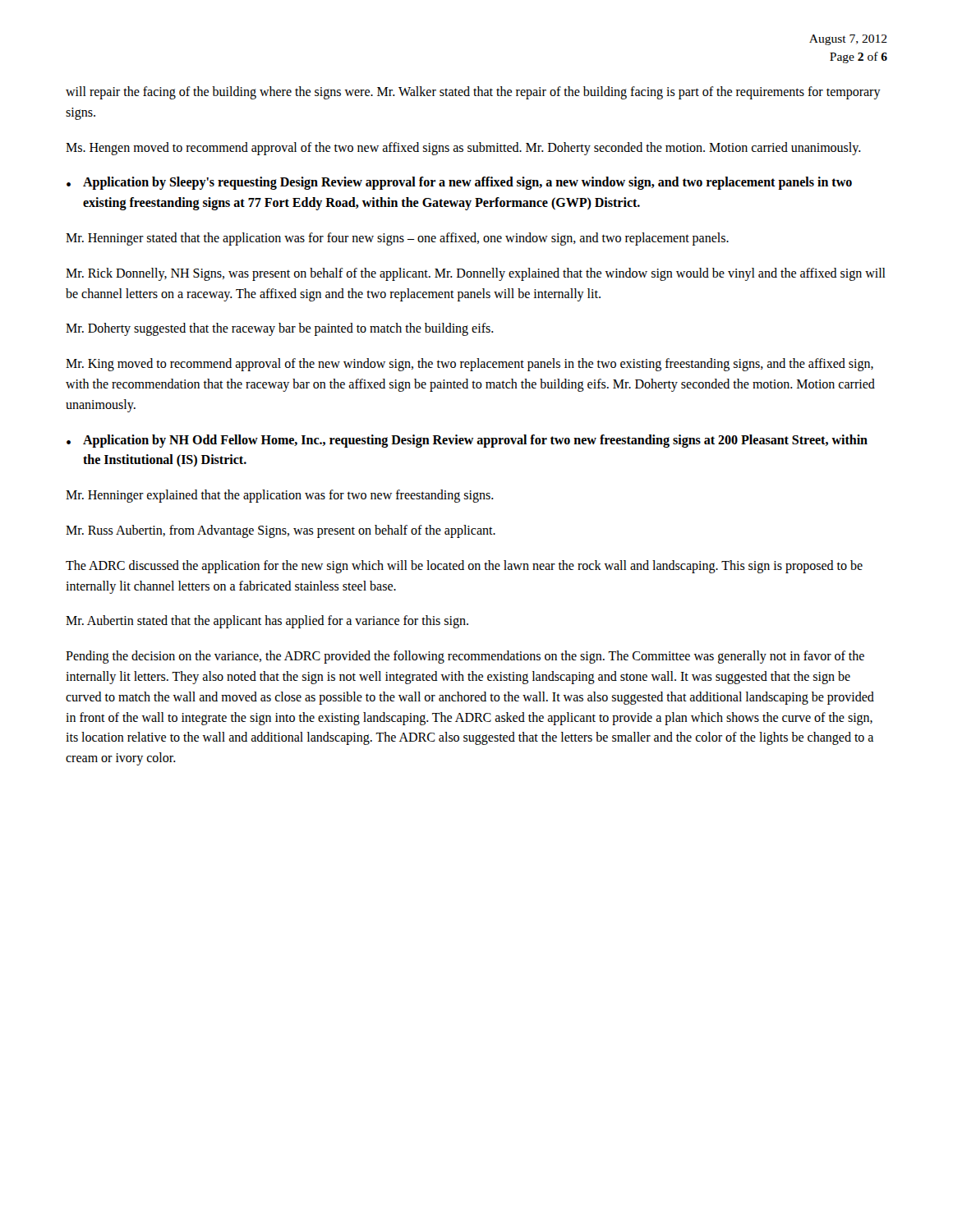Screen dimensions: 1232x953
Task: Click the passage that begins "Mr. Rick Donnelly,"
Action: point(476,283)
